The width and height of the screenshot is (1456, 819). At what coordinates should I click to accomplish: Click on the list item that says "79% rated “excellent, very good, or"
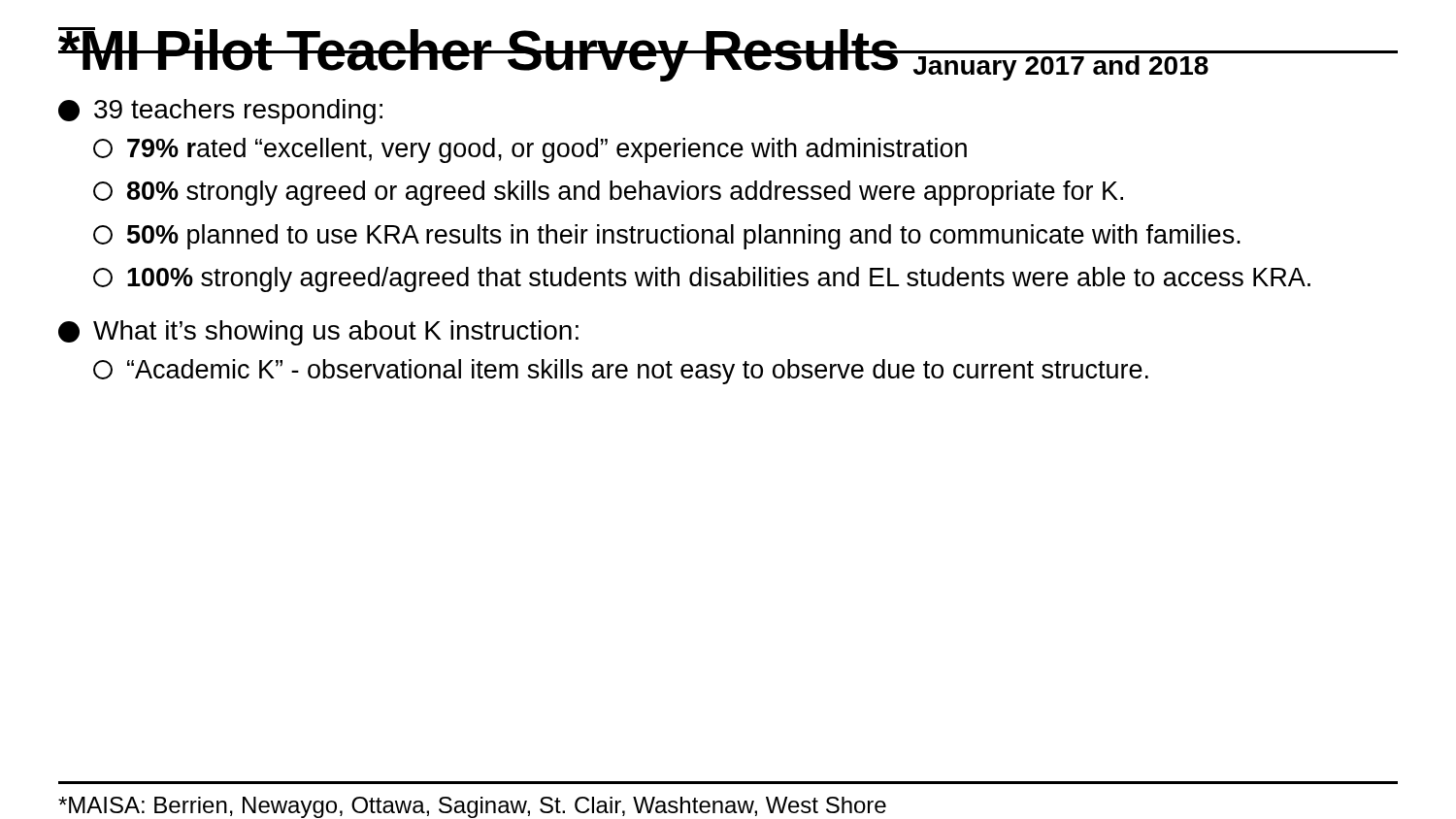coord(531,149)
